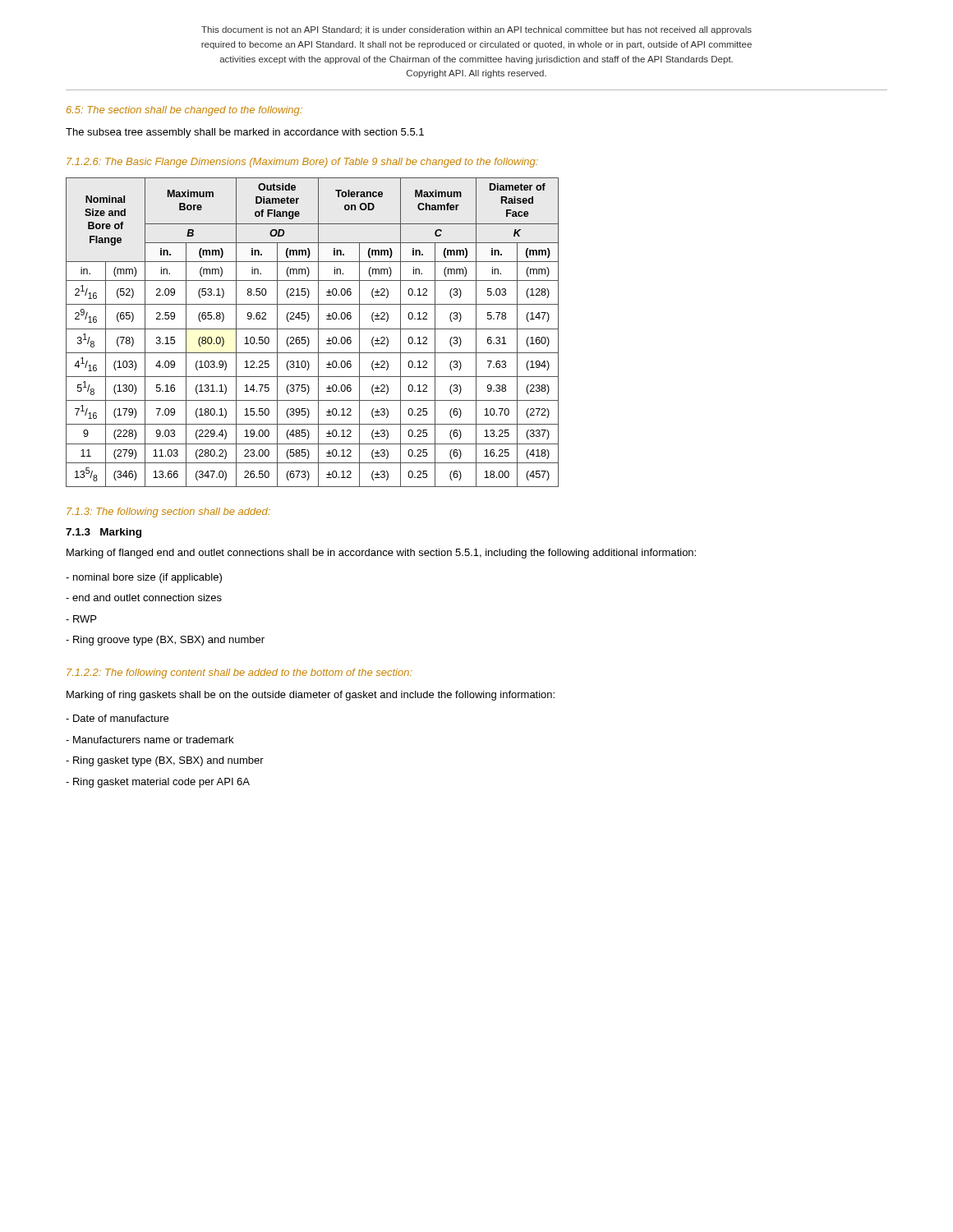Where does it say "7.1.3 Marking"?
The width and height of the screenshot is (953, 1232).
[104, 532]
